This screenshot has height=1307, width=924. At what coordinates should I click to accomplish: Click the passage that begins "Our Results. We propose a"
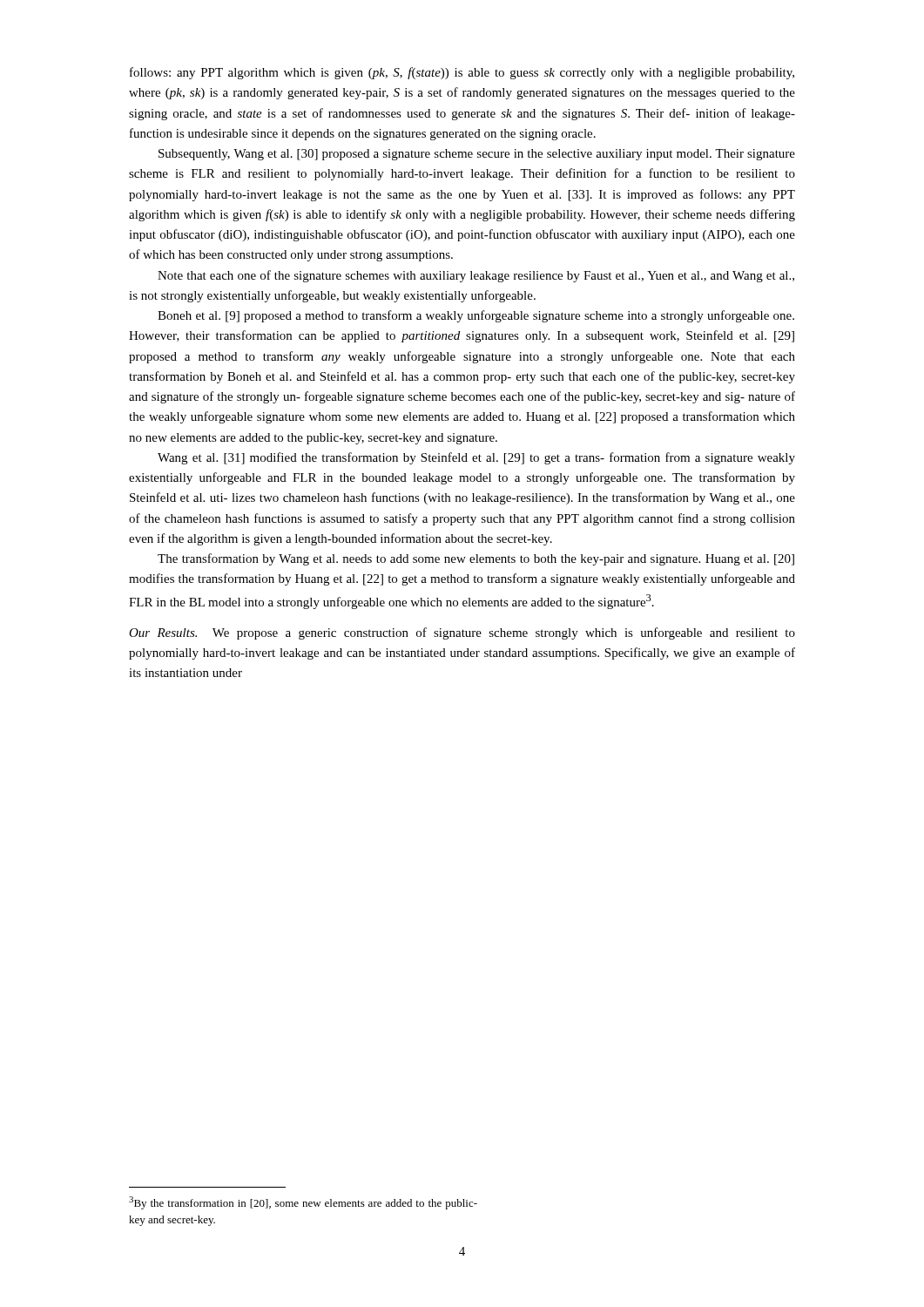click(x=462, y=653)
